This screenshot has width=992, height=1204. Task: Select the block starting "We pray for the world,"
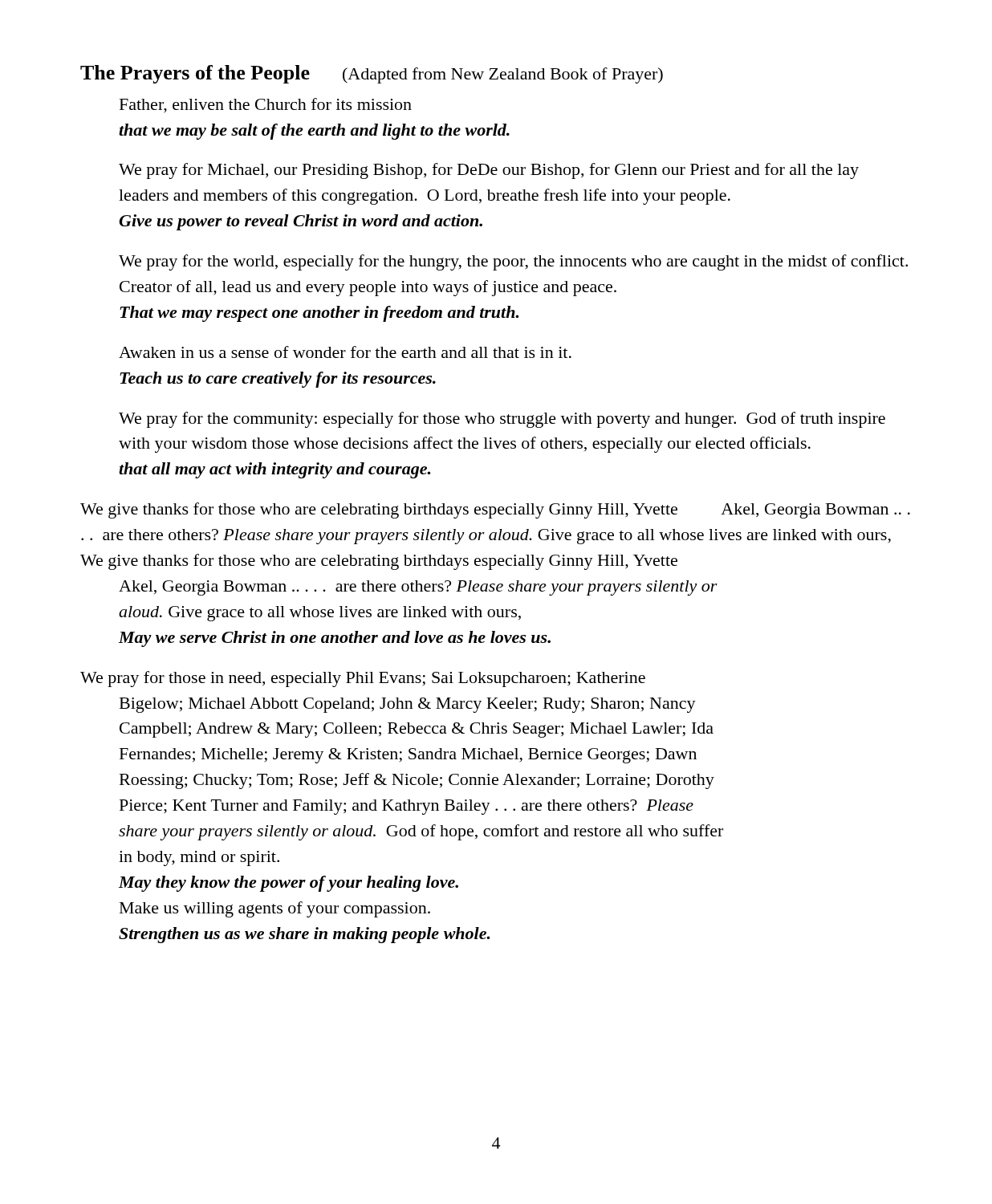click(514, 273)
